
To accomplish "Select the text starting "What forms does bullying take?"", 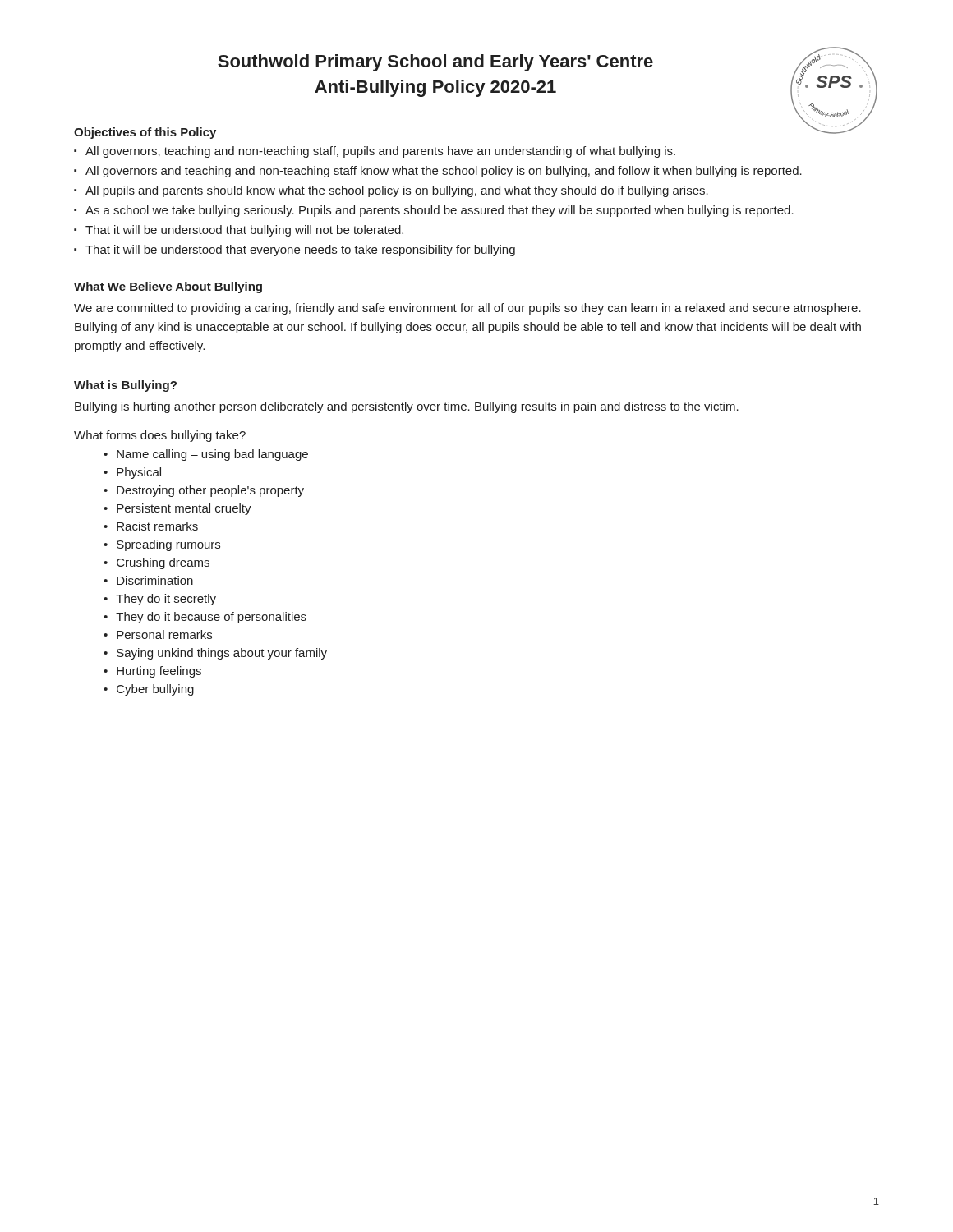I will (160, 435).
